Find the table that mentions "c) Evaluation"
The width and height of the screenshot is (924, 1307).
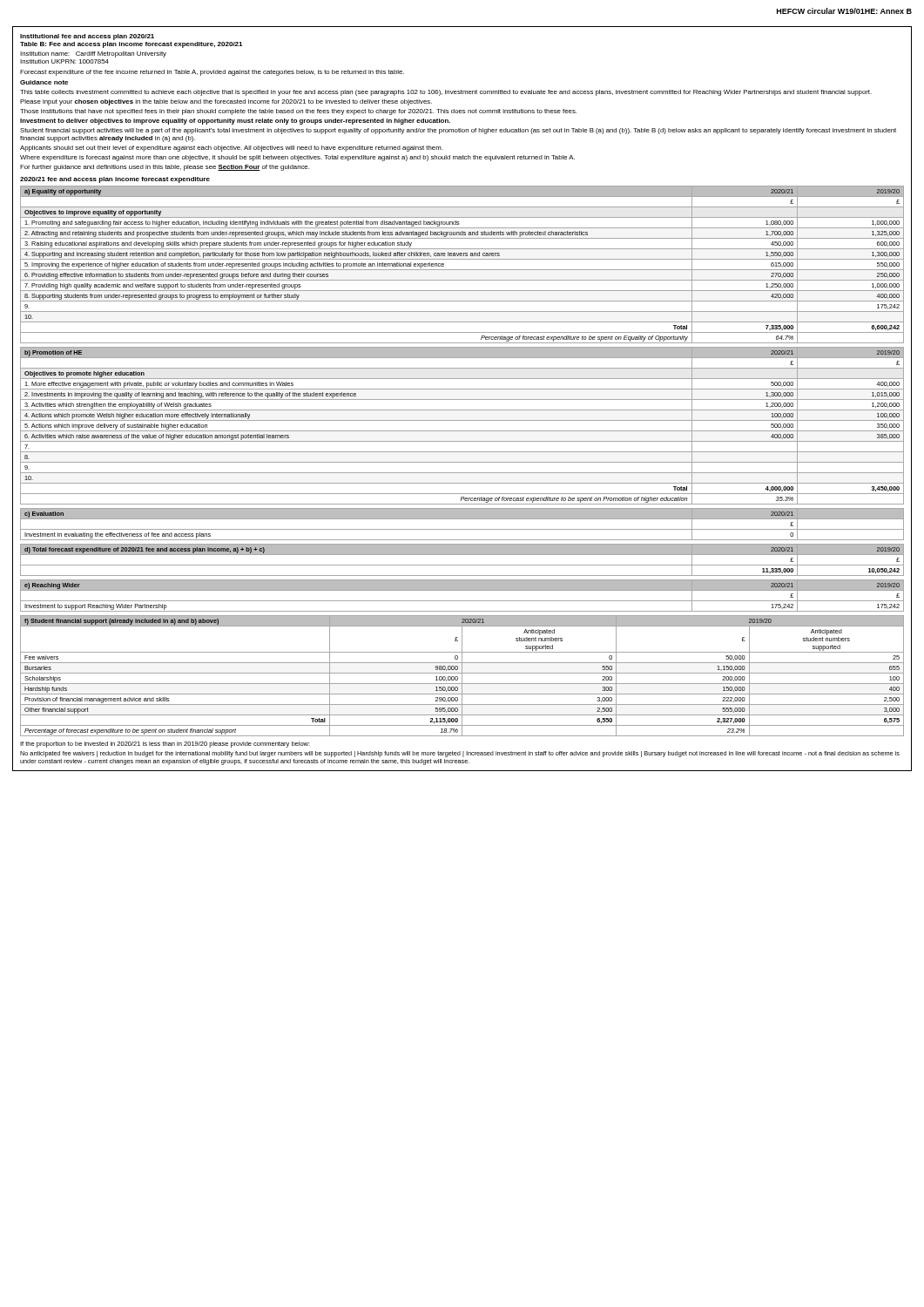462,524
